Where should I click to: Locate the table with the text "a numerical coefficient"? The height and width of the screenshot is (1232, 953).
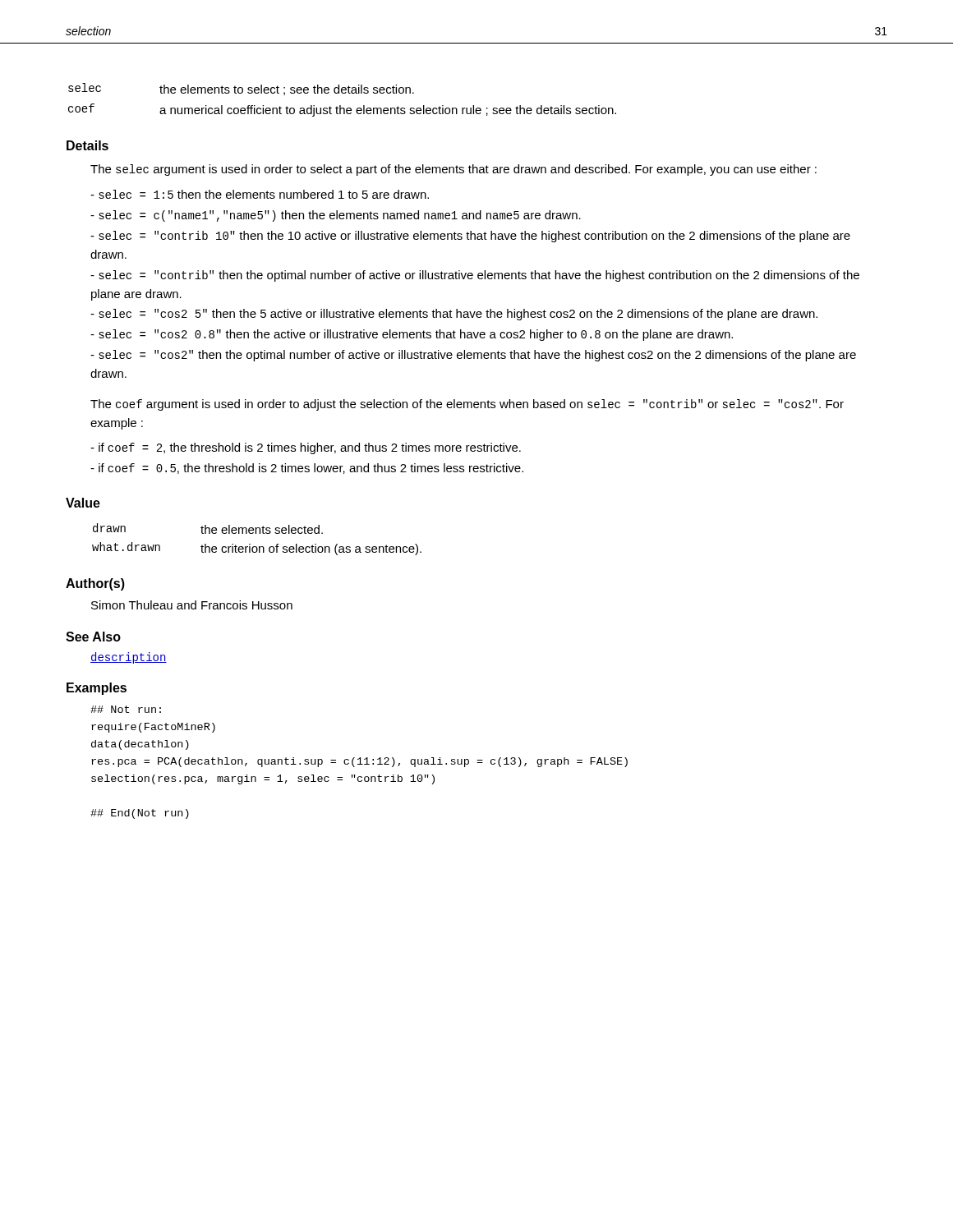[x=476, y=99]
